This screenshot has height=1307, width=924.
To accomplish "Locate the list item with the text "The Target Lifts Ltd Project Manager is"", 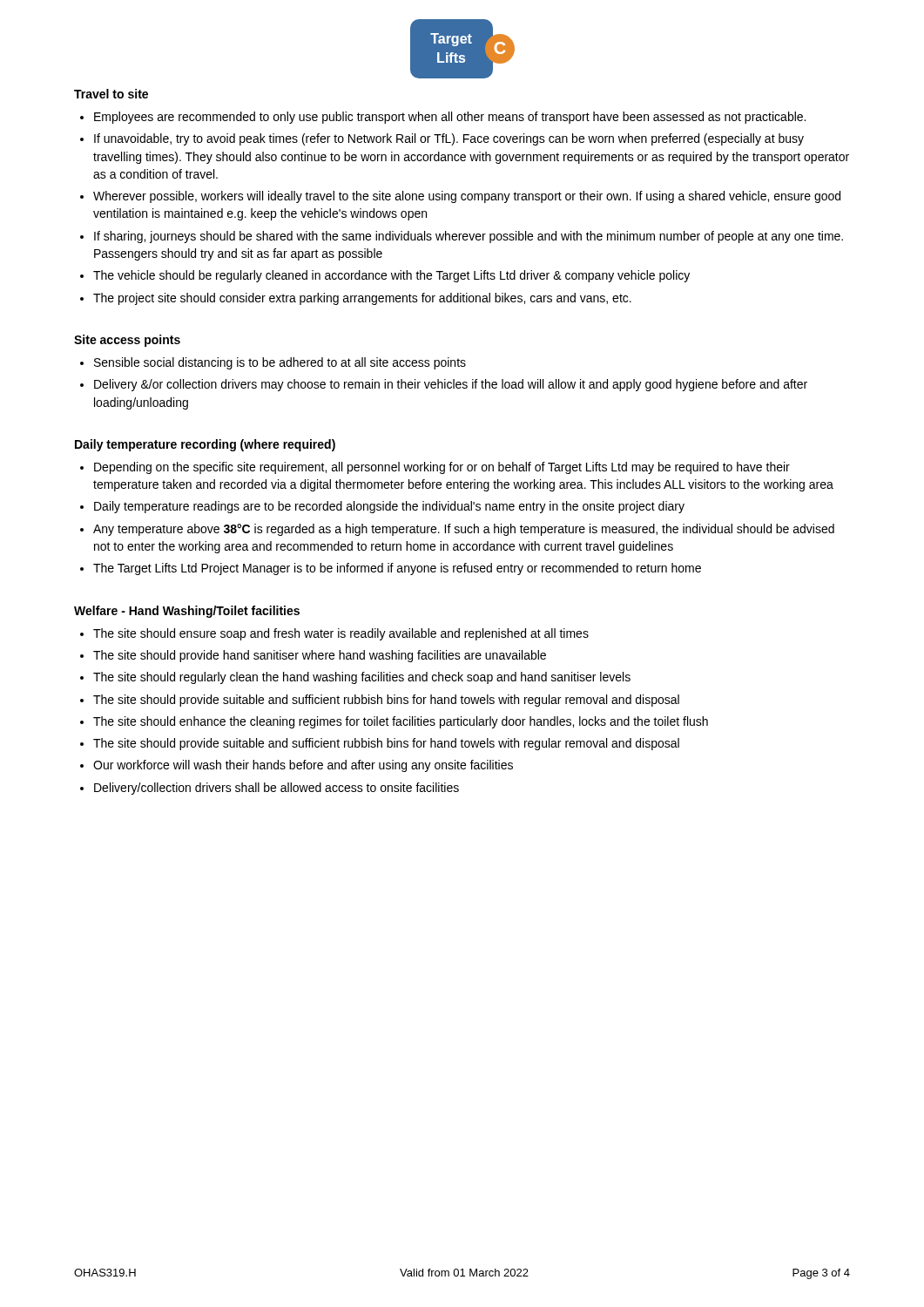I will click(x=397, y=568).
